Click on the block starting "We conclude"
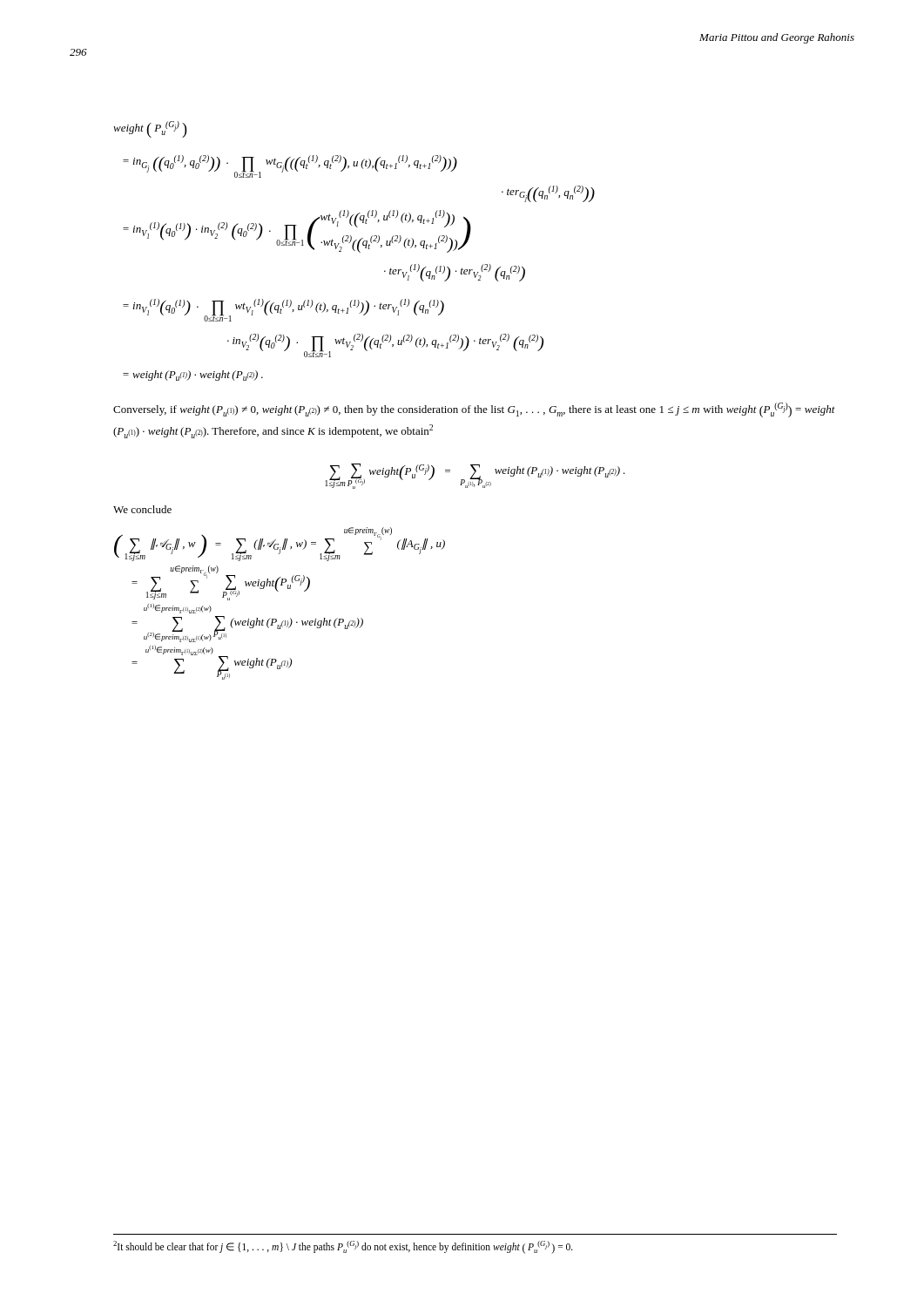Viewport: 924px width, 1307px height. 142,509
